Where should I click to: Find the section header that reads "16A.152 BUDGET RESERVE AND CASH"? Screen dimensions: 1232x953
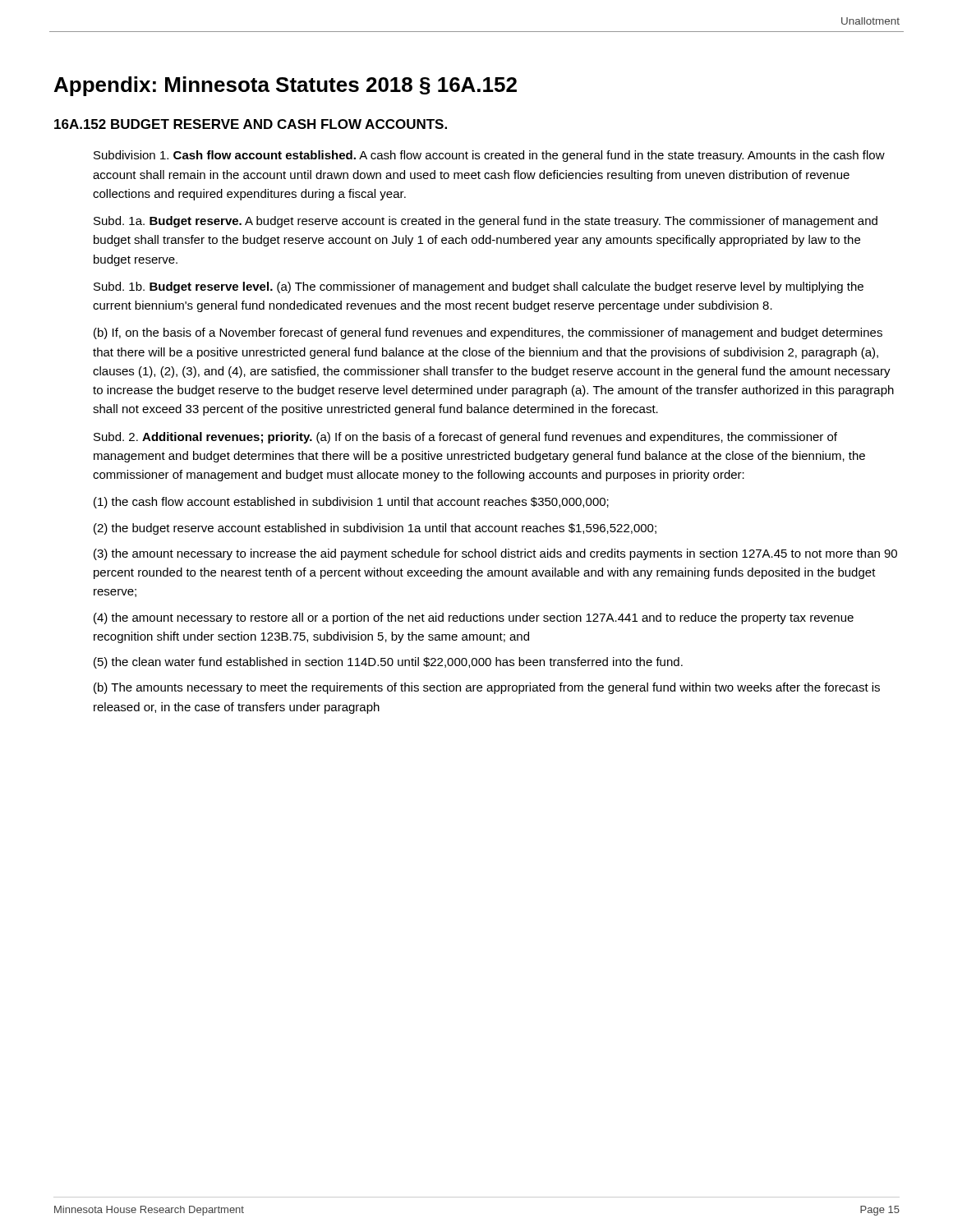coord(251,125)
